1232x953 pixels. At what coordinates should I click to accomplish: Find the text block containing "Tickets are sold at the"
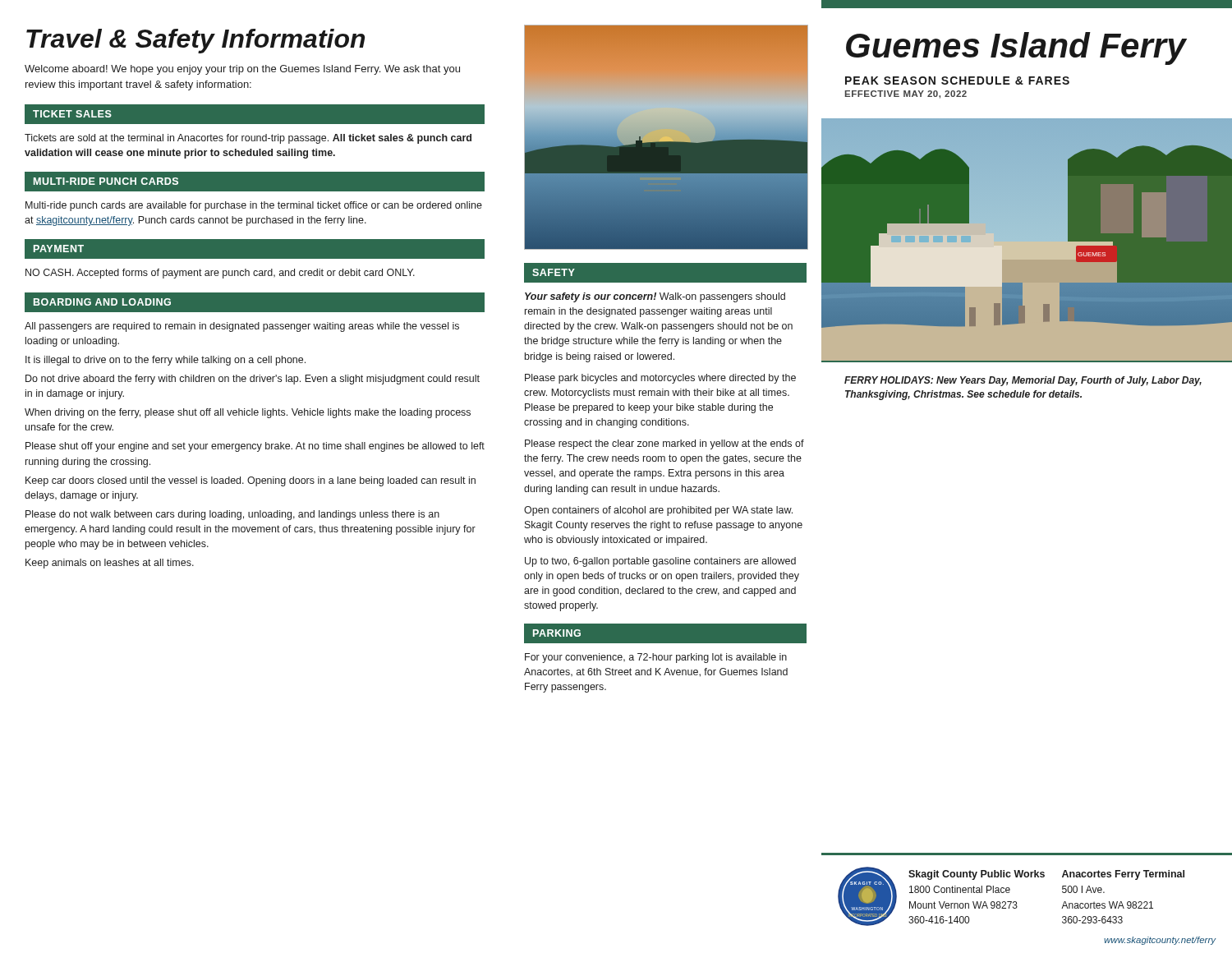pyautogui.click(x=255, y=145)
